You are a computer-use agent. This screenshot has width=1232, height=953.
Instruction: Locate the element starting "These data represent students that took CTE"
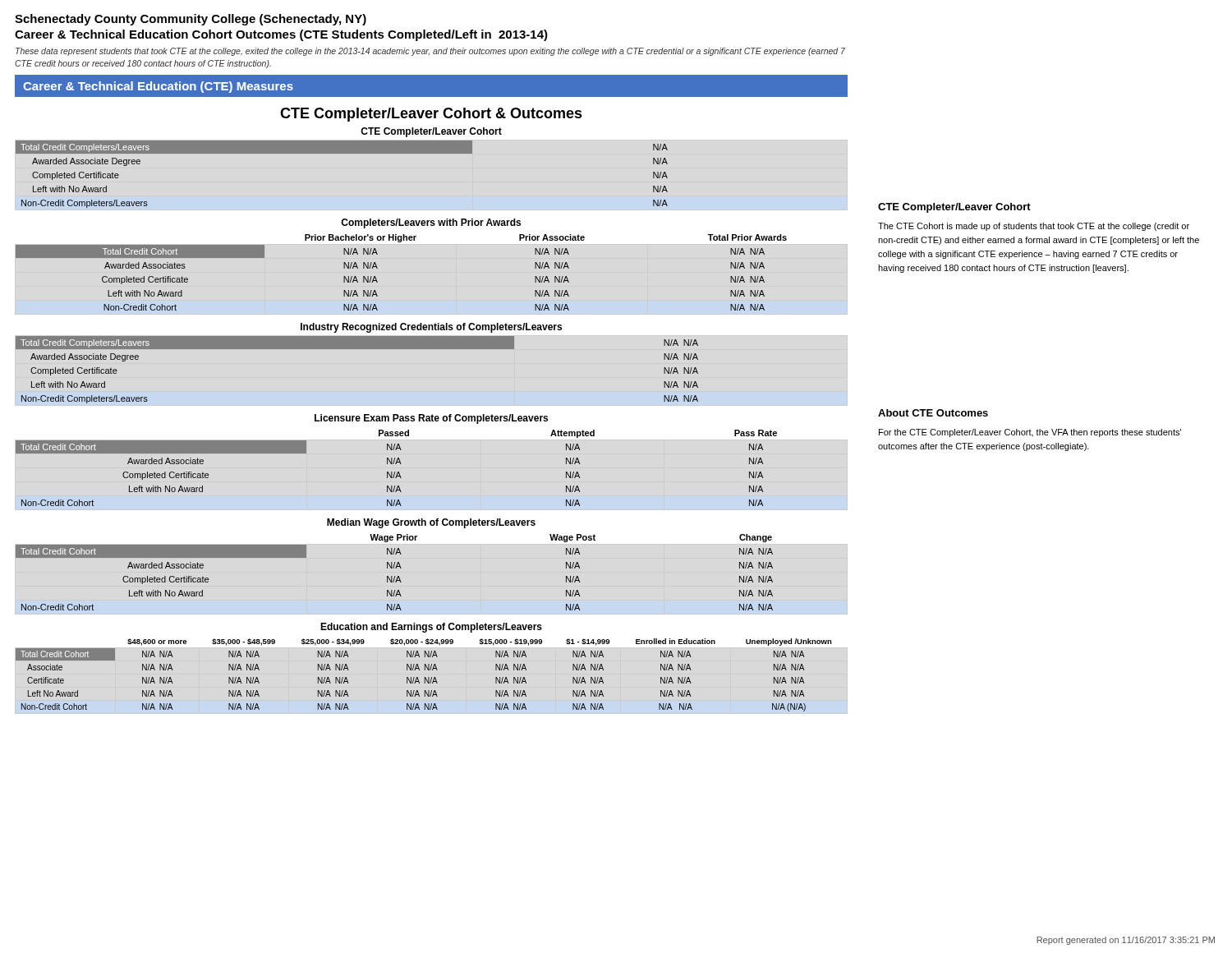tap(430, 57)
